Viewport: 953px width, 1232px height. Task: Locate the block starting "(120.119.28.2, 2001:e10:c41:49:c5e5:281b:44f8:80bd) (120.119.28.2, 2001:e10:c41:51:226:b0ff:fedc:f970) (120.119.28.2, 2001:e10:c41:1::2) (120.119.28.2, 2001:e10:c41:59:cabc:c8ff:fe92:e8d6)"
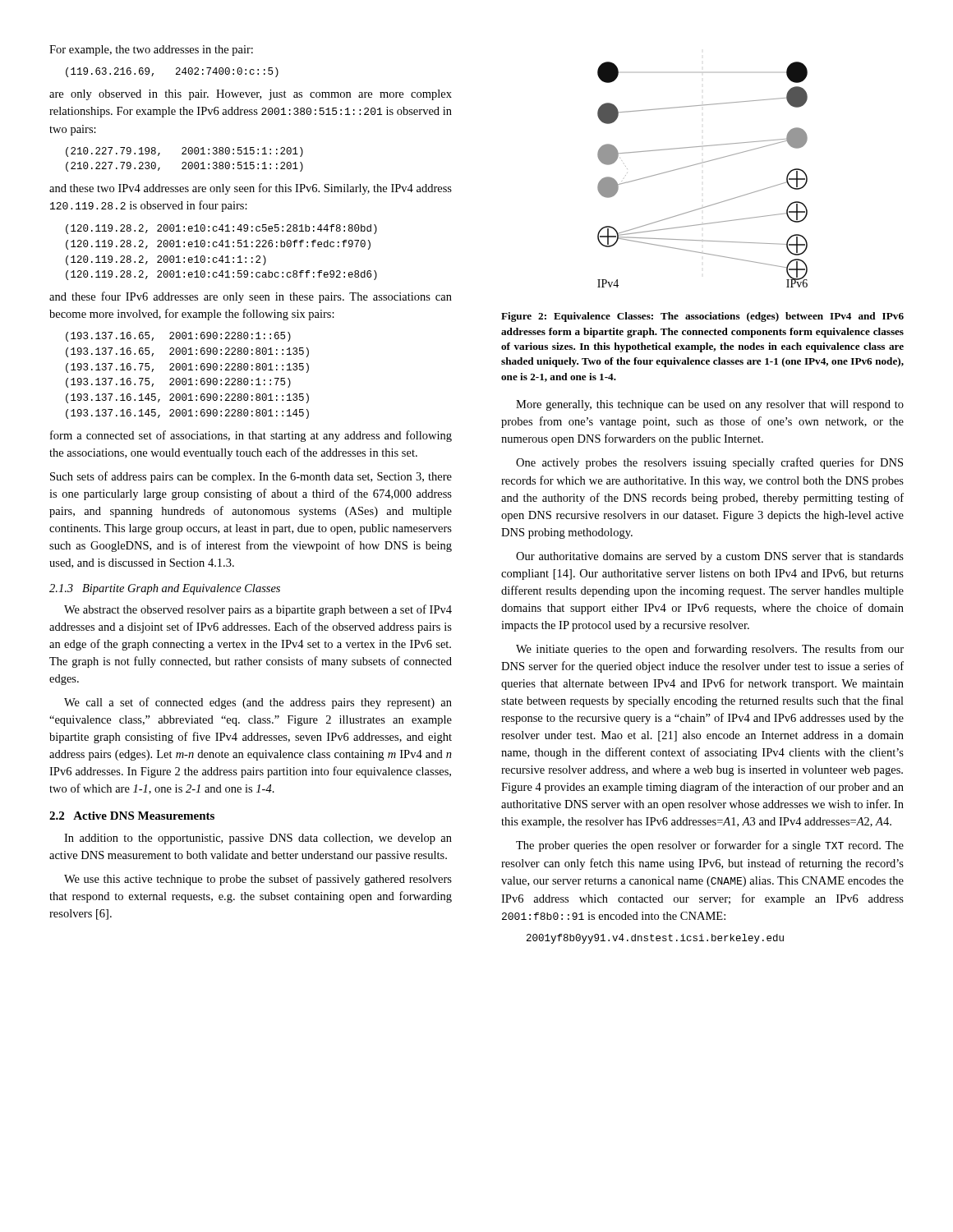[x=221, y=252]
